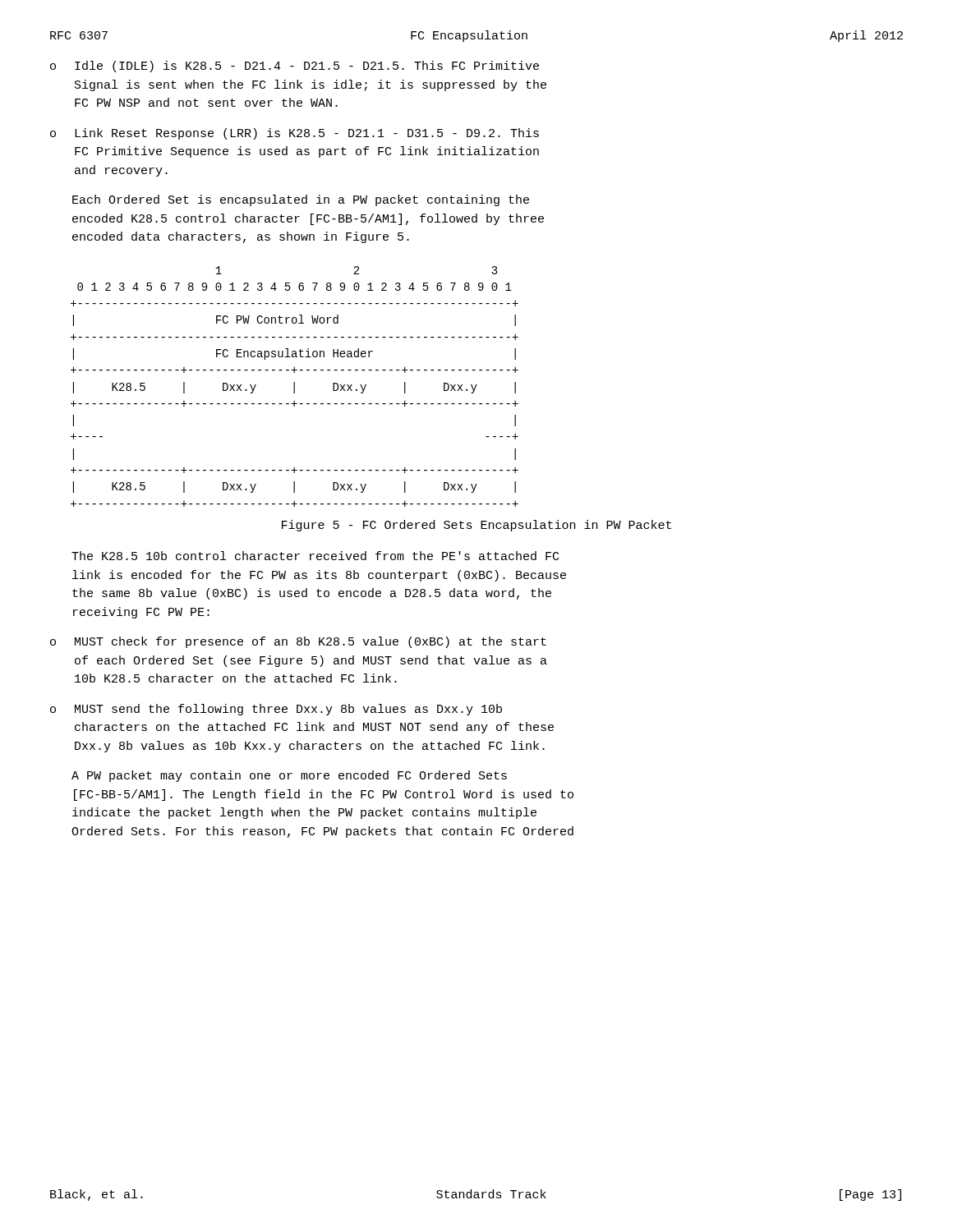Find the block on this page that starts "A PW packet may contain one or"
The height and width of the screenshot is (1232, 953).
[x=312, y=805]
